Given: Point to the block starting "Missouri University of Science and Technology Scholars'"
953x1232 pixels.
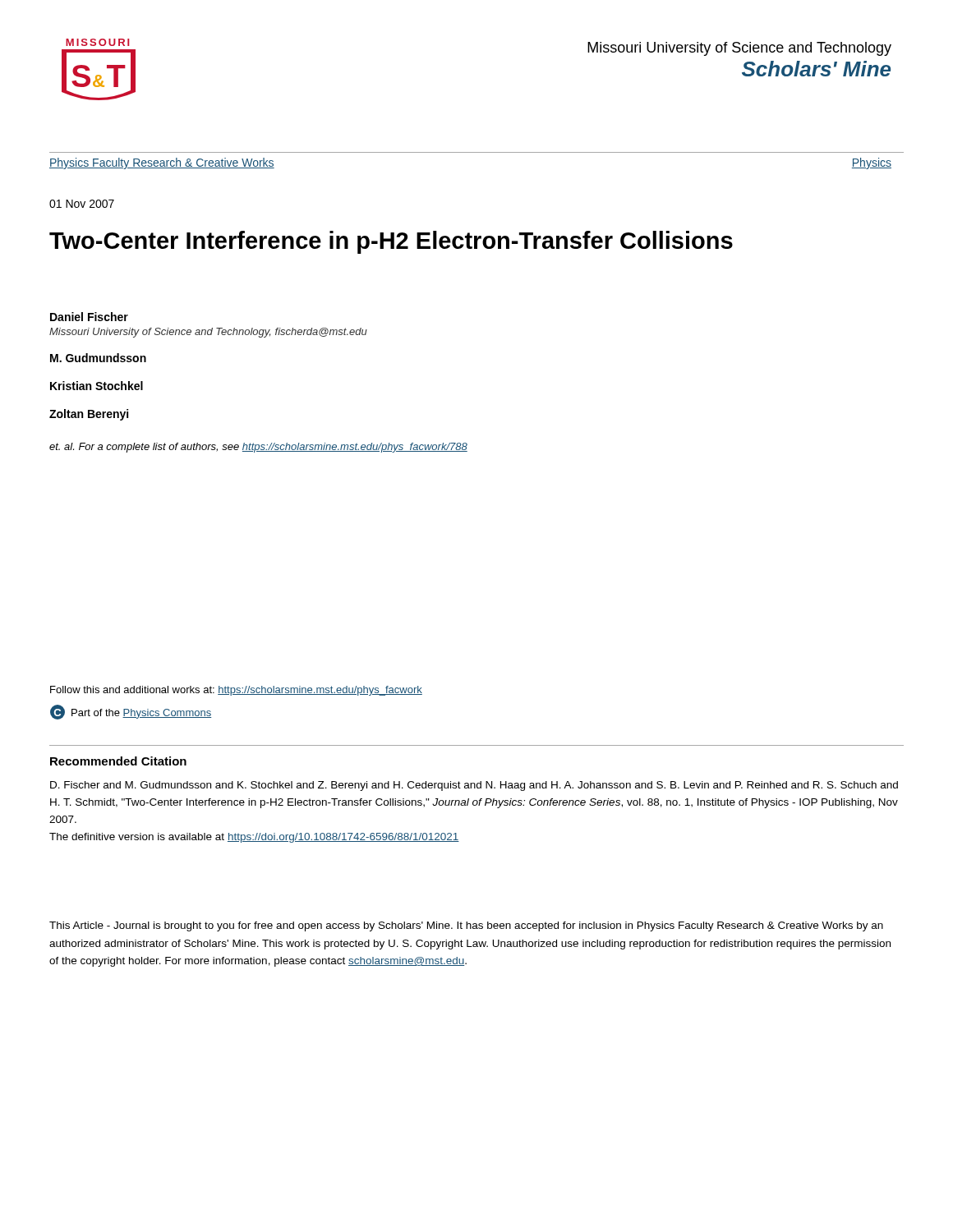Looking at the screenshot, I should (739, 61).
